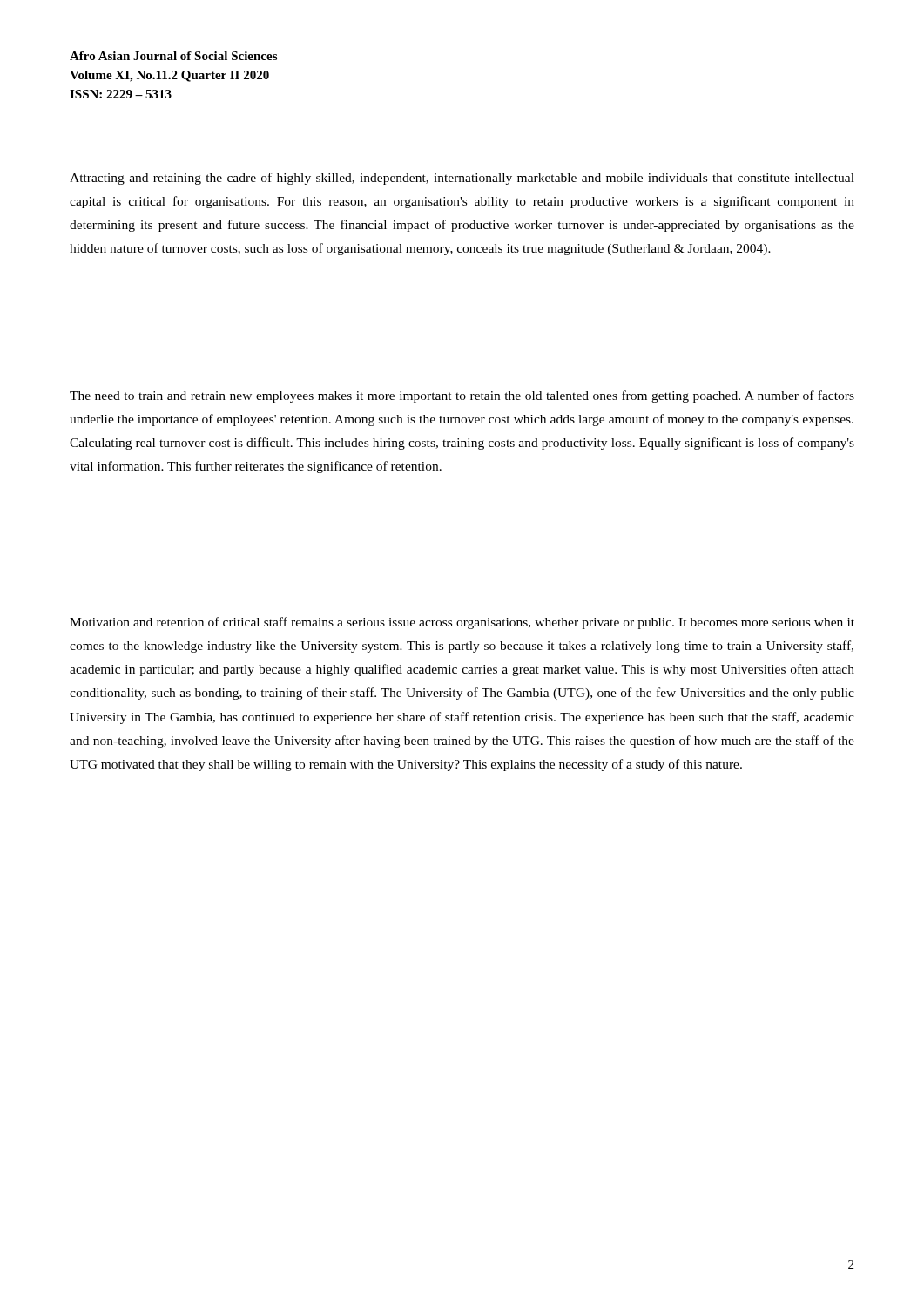
Task: Where is the passage that starts "The need to train and retrain new"?
Action: pos(462,431)
